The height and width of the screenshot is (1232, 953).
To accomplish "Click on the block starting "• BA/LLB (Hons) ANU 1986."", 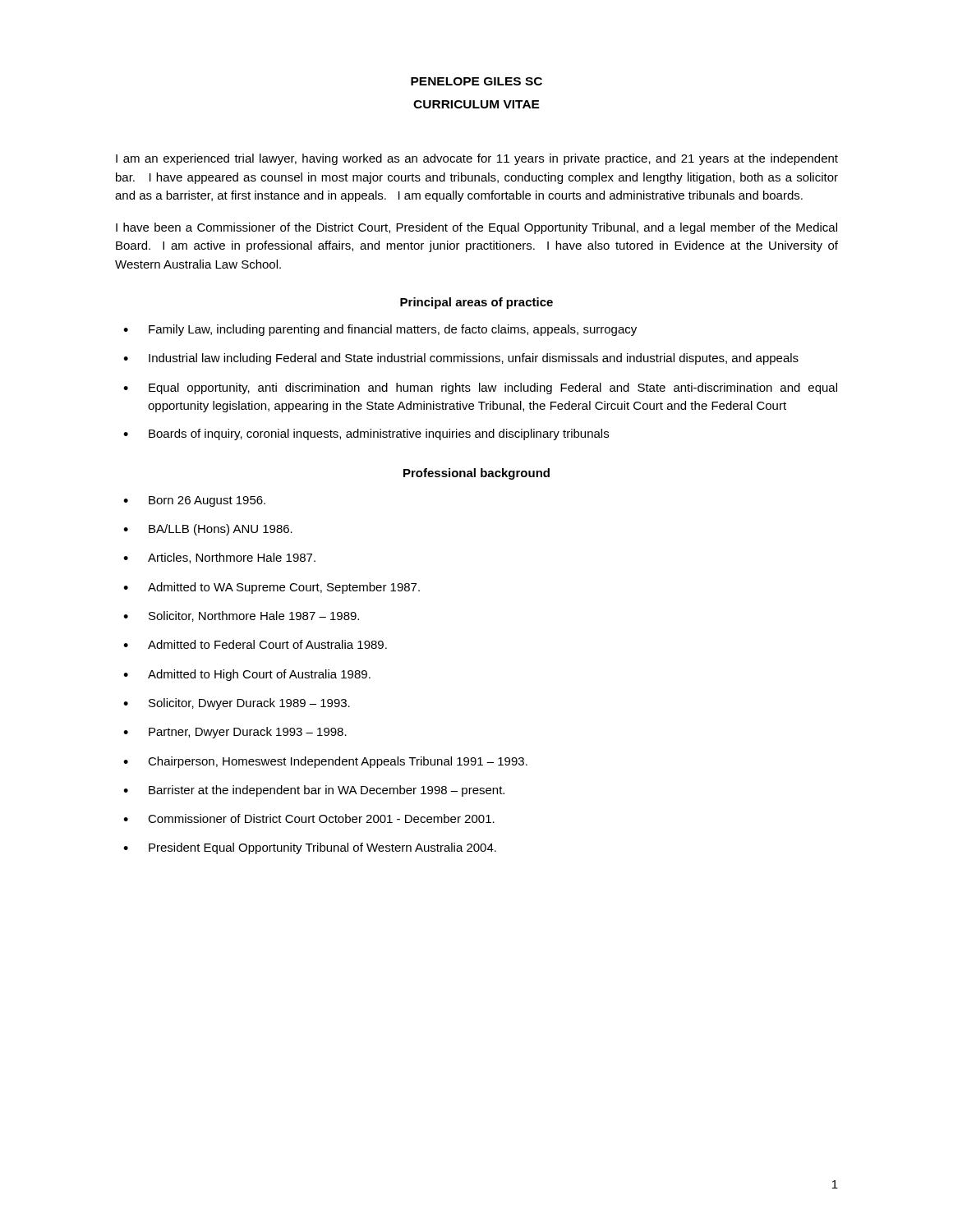I will [x=208, y=530].
